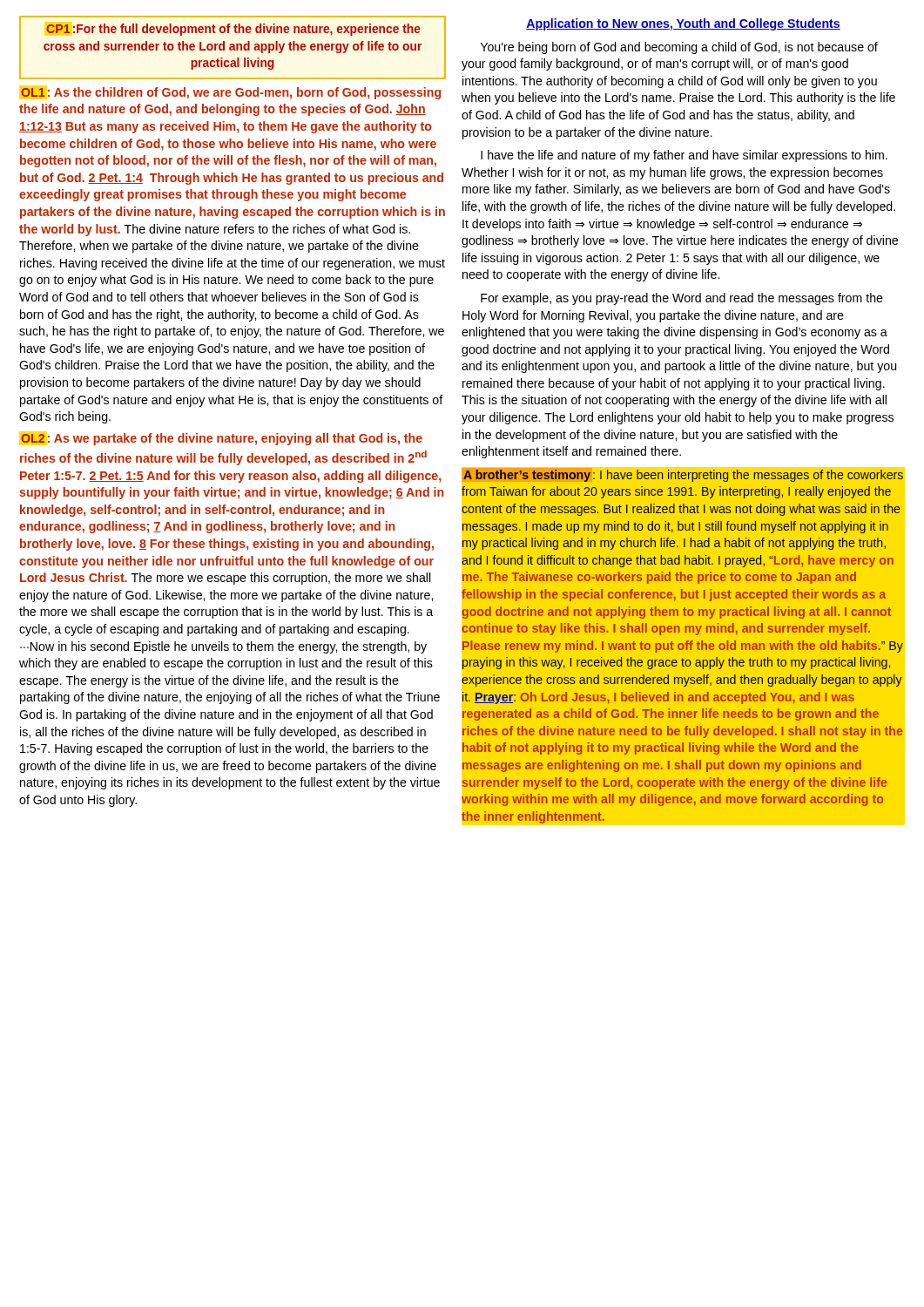The width and height of the screenshot is (924, 1307).
Task: Locate the block of text that opens with "OL2: As we partake of"
Action: (x=232, y=619)
